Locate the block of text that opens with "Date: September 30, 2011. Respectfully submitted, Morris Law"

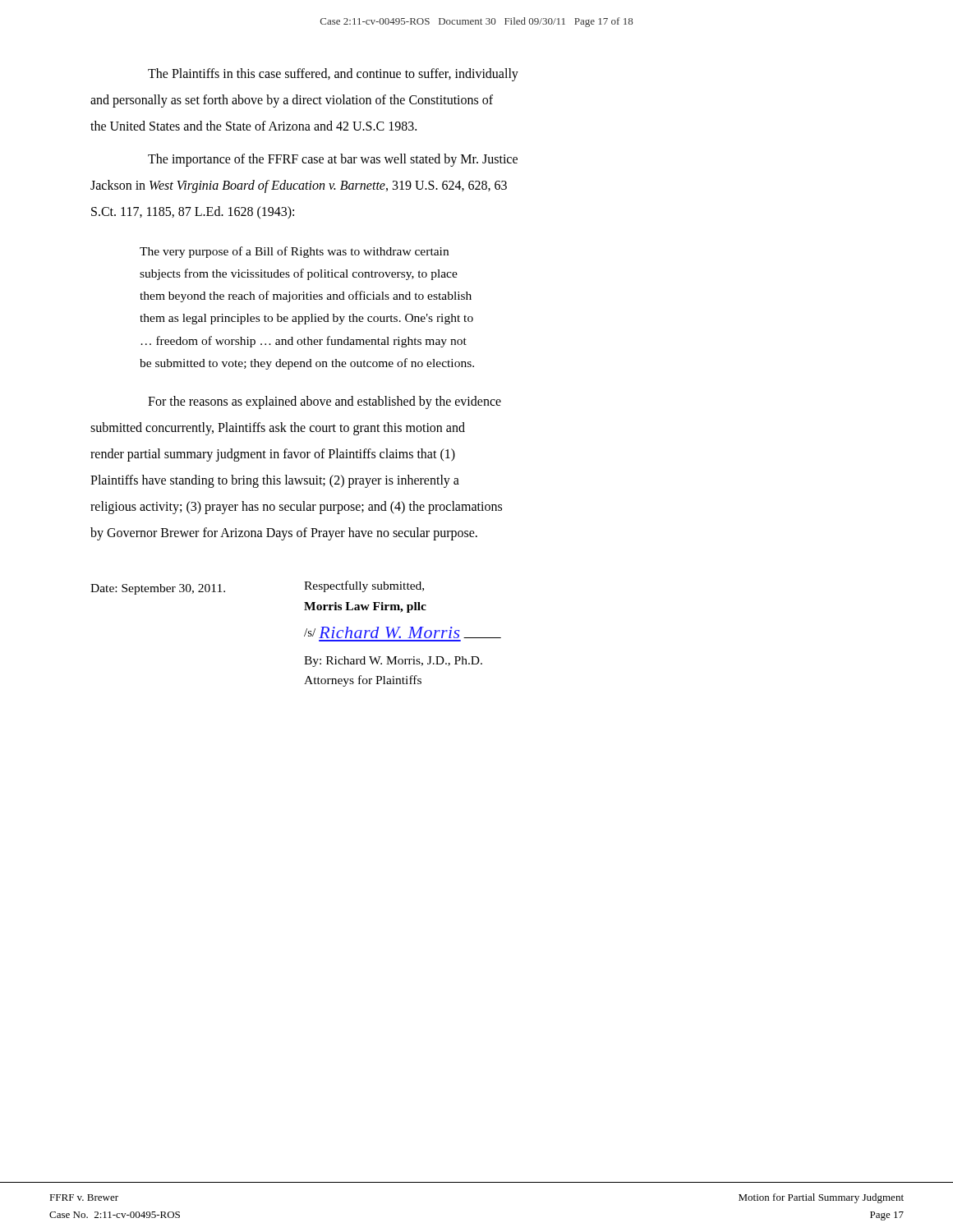pos(310,633)
